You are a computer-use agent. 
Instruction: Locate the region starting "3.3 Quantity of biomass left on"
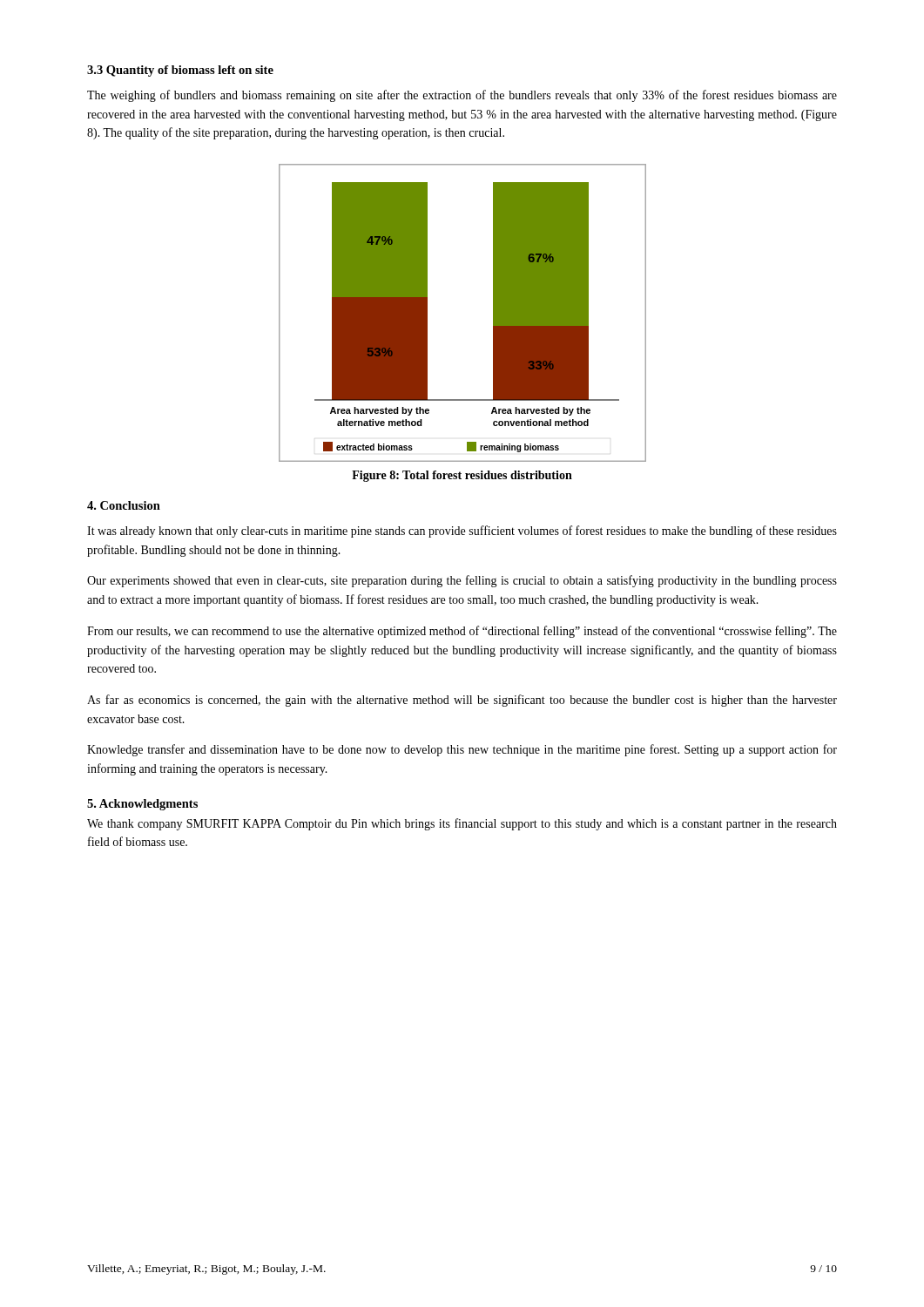[180, 70]
